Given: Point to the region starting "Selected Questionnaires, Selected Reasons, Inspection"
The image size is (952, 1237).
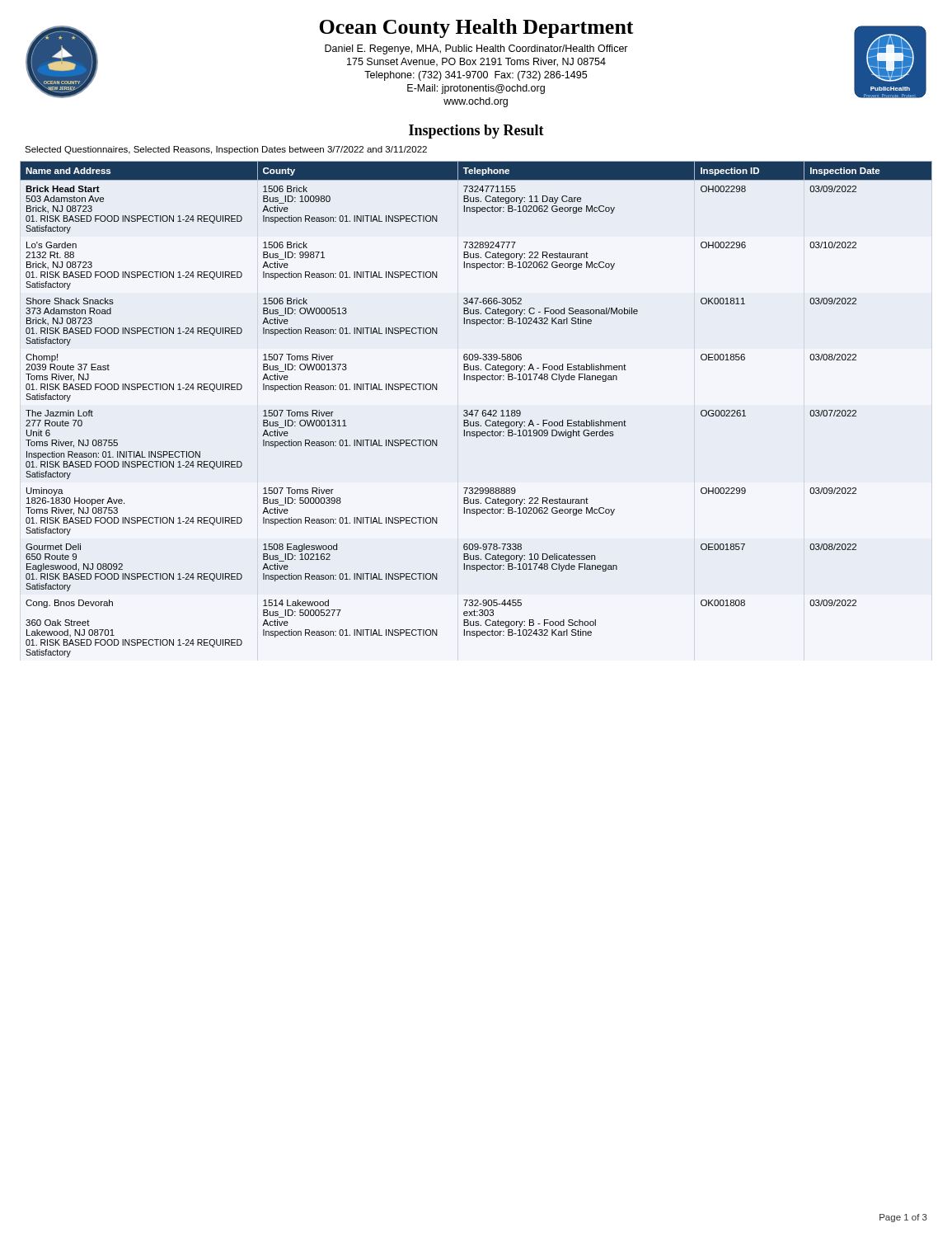Looking at the screenshot, I should pos(226,149).
